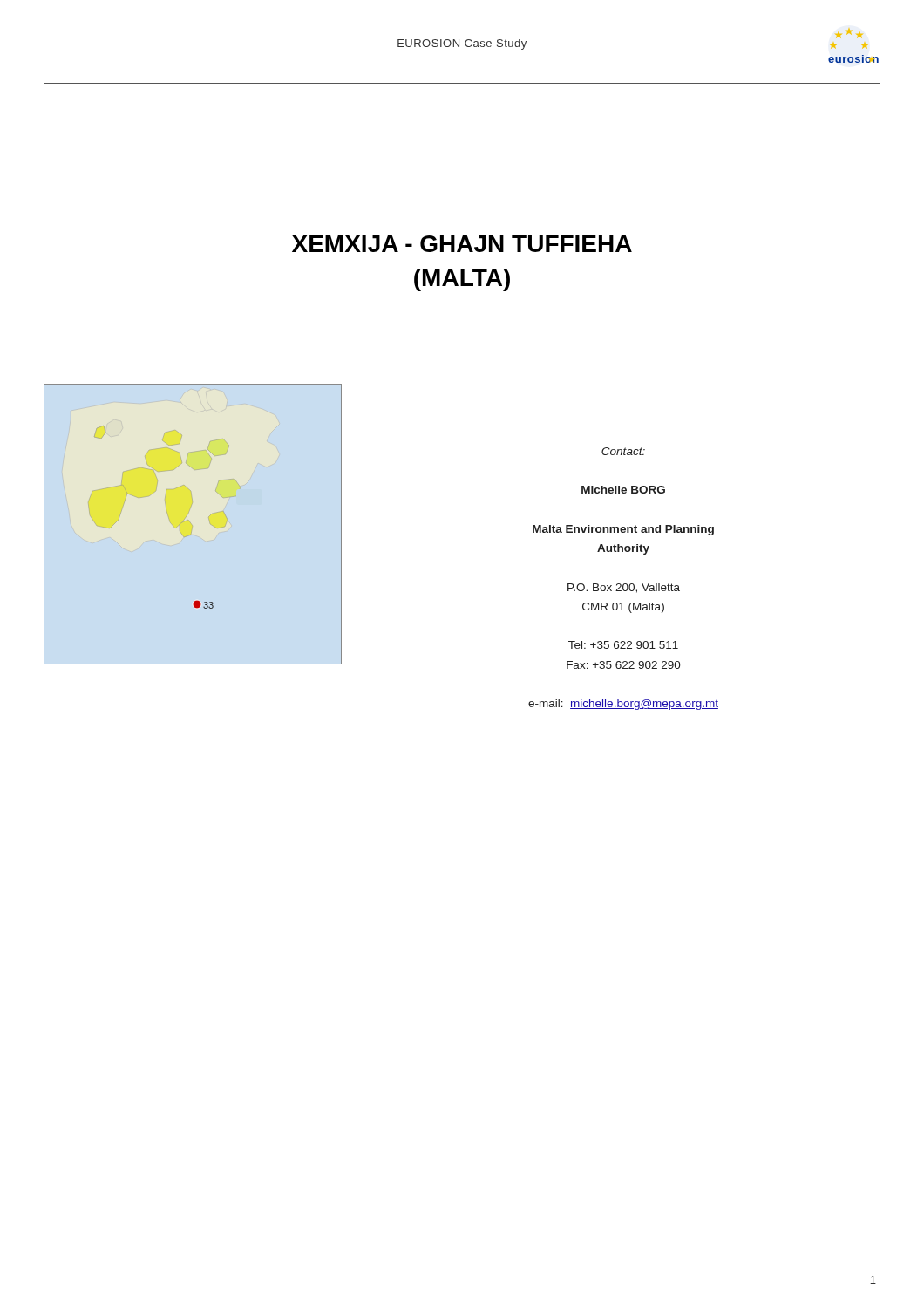Select the logo

[x=842, y=48]
